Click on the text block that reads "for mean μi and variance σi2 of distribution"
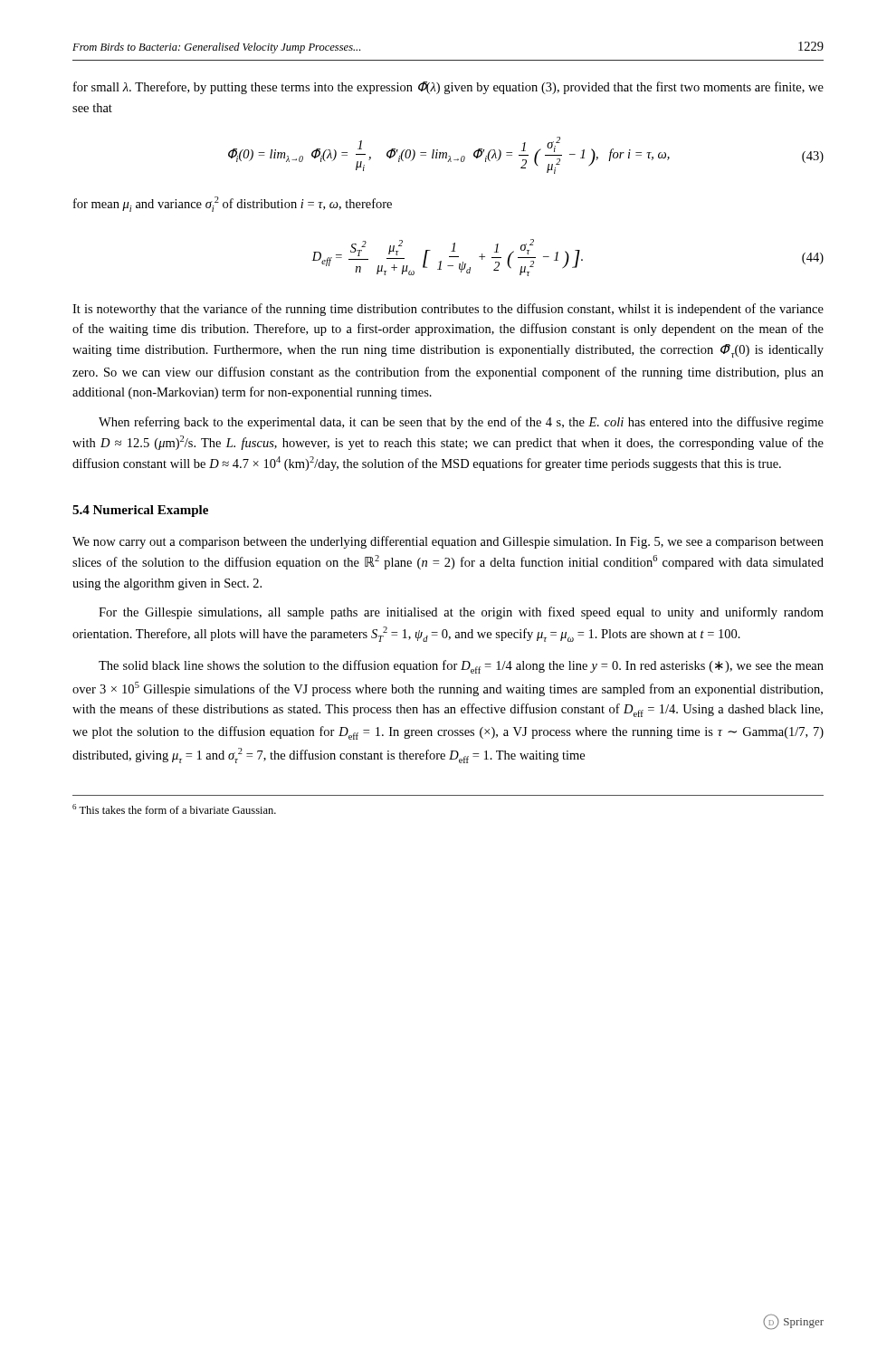 click(232, 204)
